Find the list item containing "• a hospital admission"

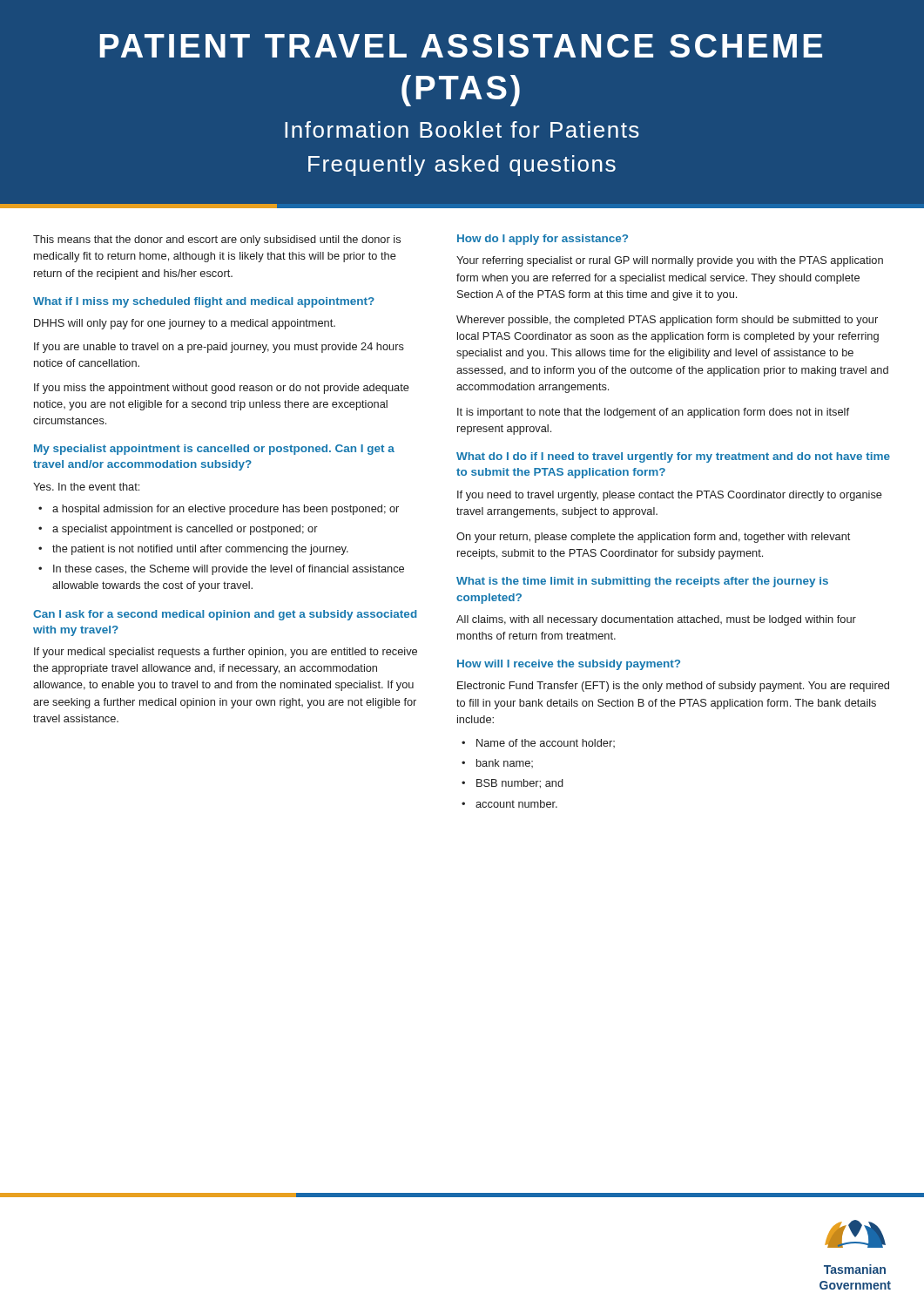219,508
